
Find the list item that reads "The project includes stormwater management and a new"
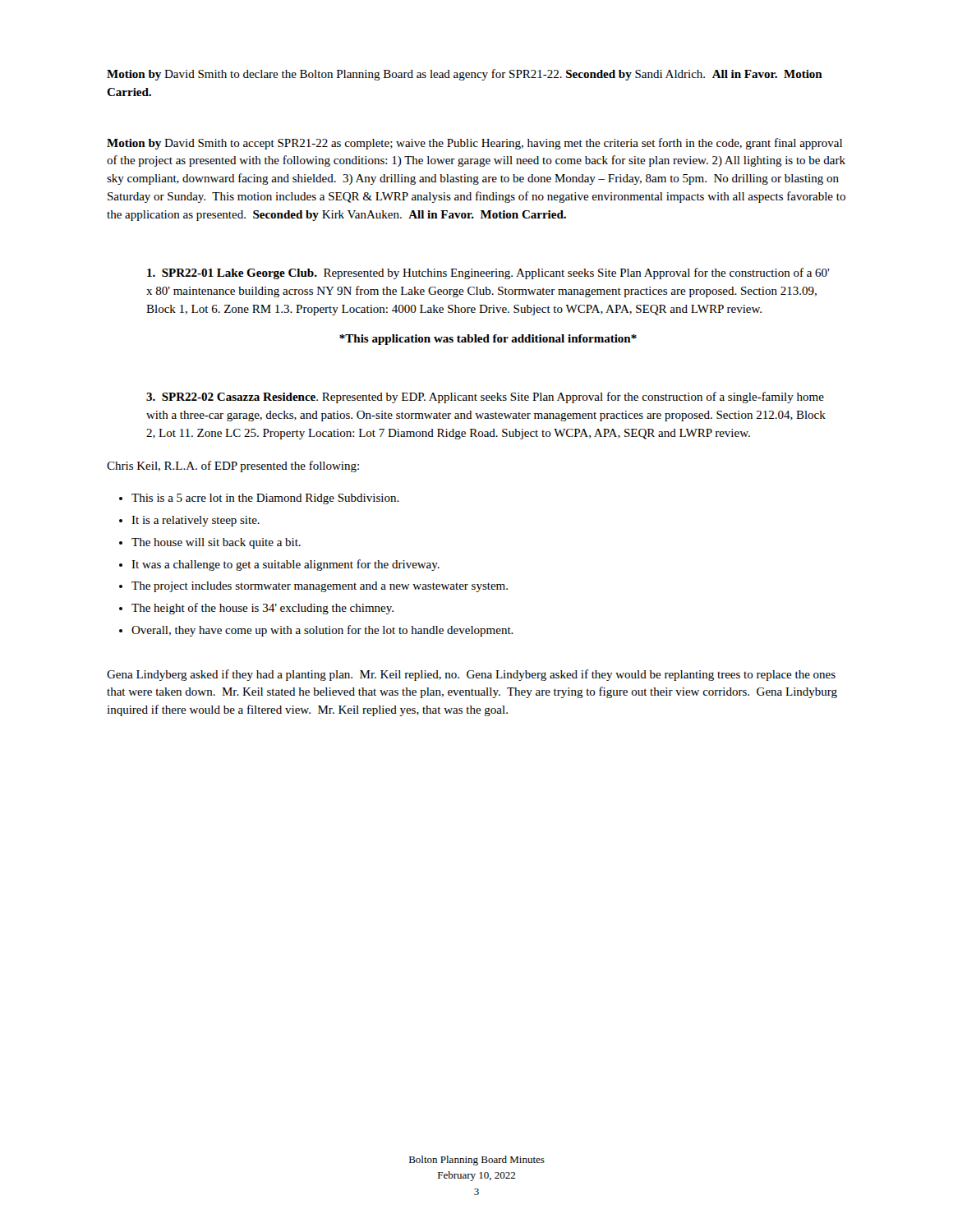coord(320,586)
